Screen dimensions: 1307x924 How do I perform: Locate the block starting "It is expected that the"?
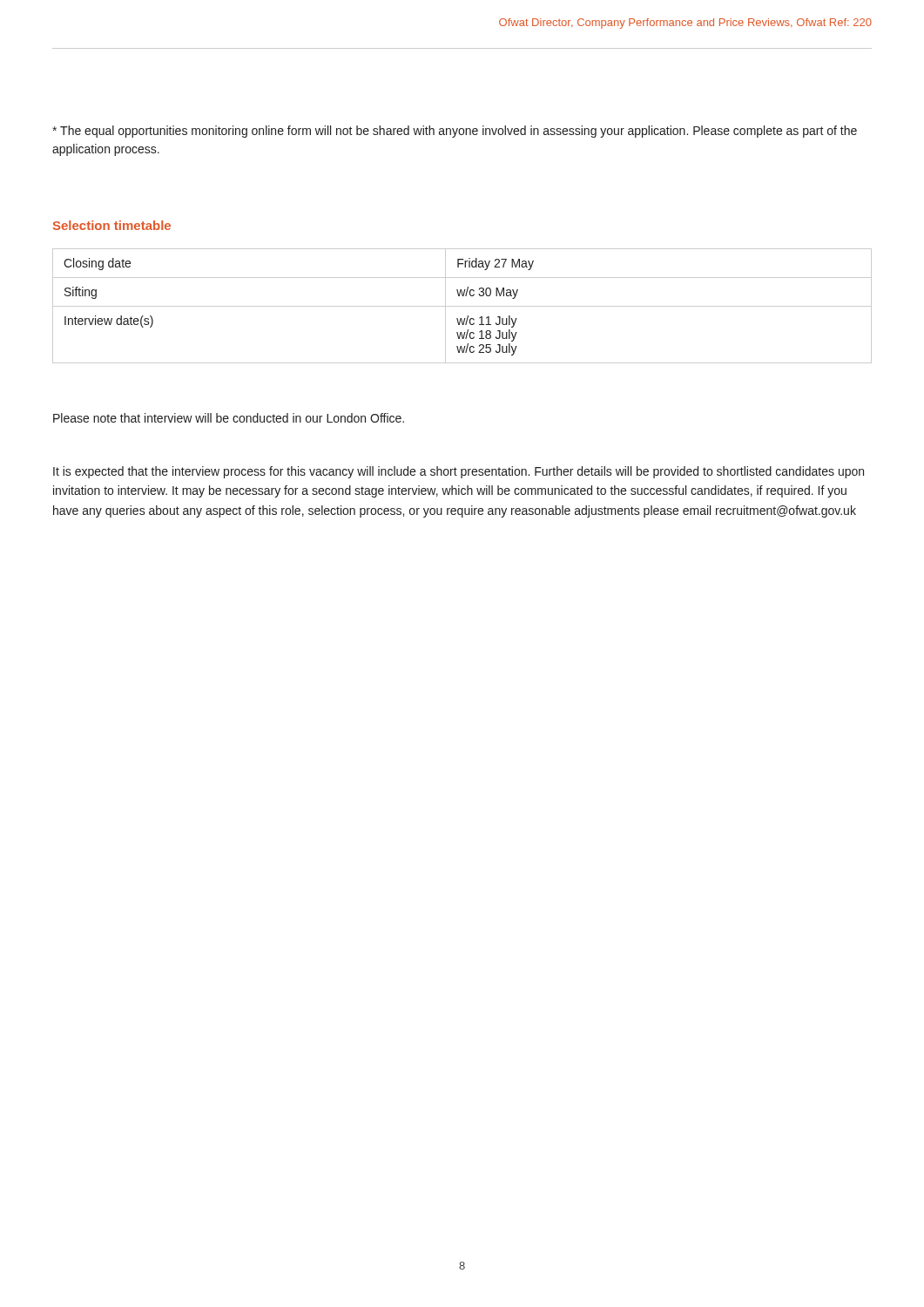tap(459, 491)
